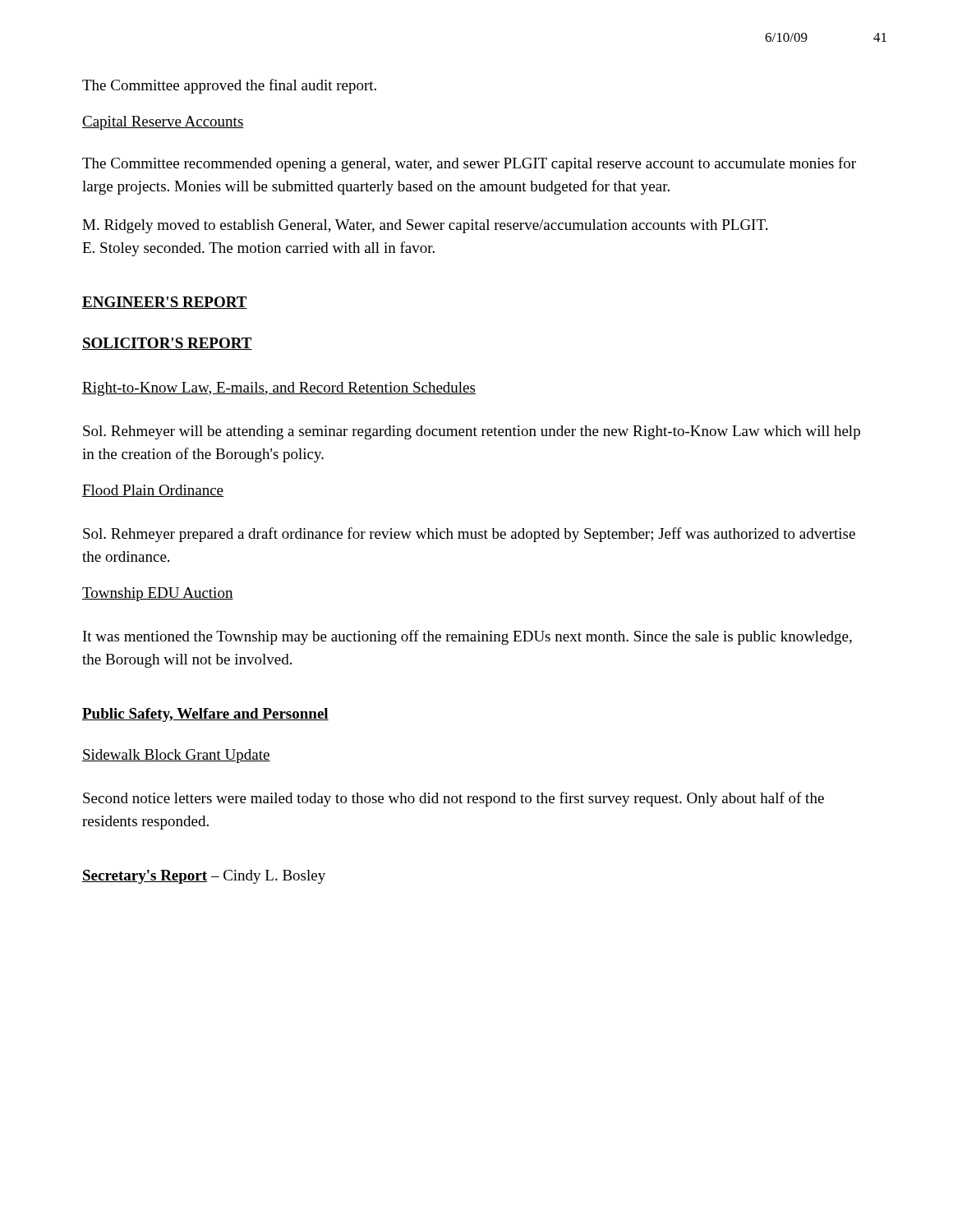The width and height of the screenshot is (953, 1232).
Task: Point to "Flood Plain Ordinance"
Action: 153,490
